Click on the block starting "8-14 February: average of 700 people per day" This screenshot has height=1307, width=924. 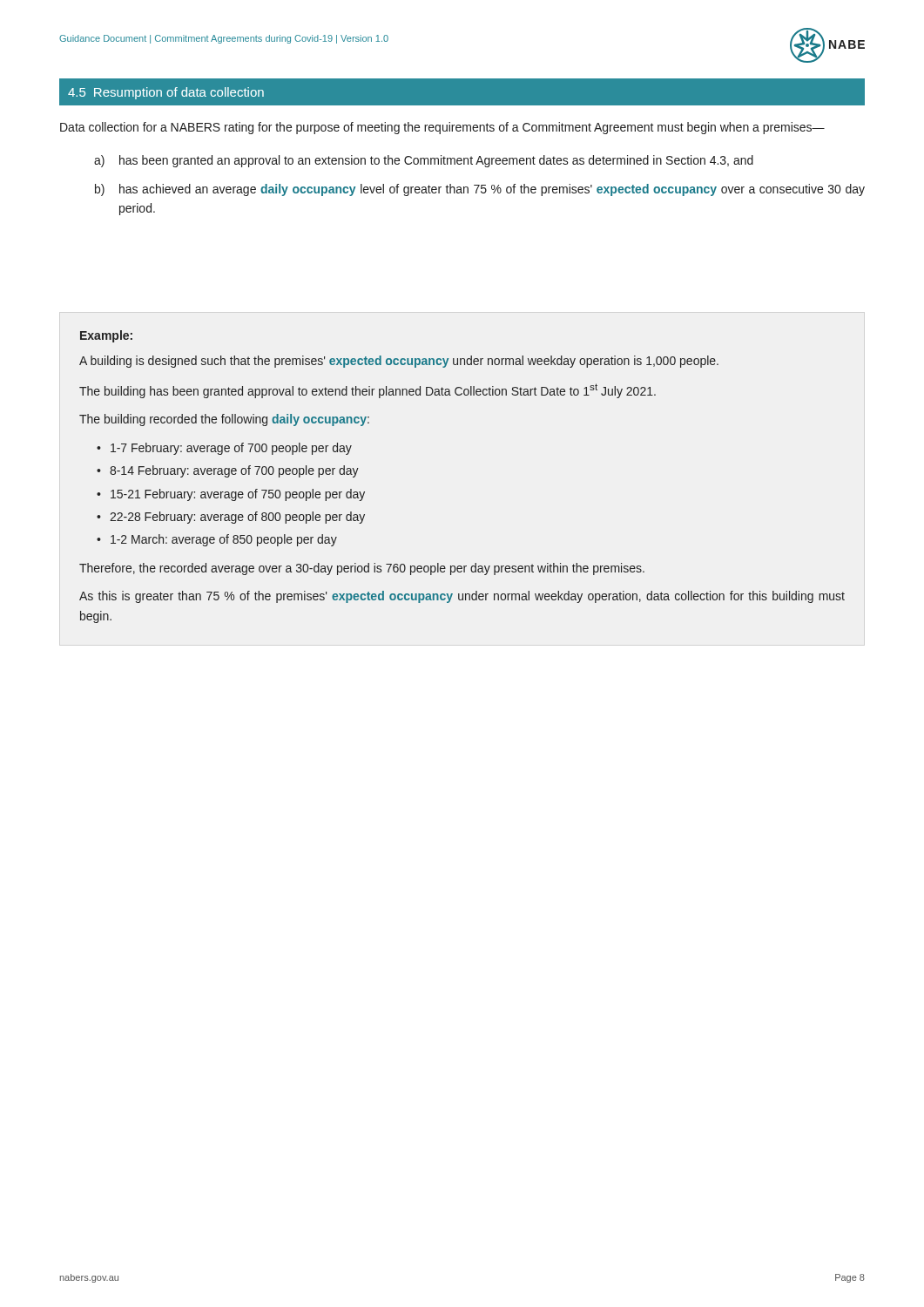[x=234, y=471]
